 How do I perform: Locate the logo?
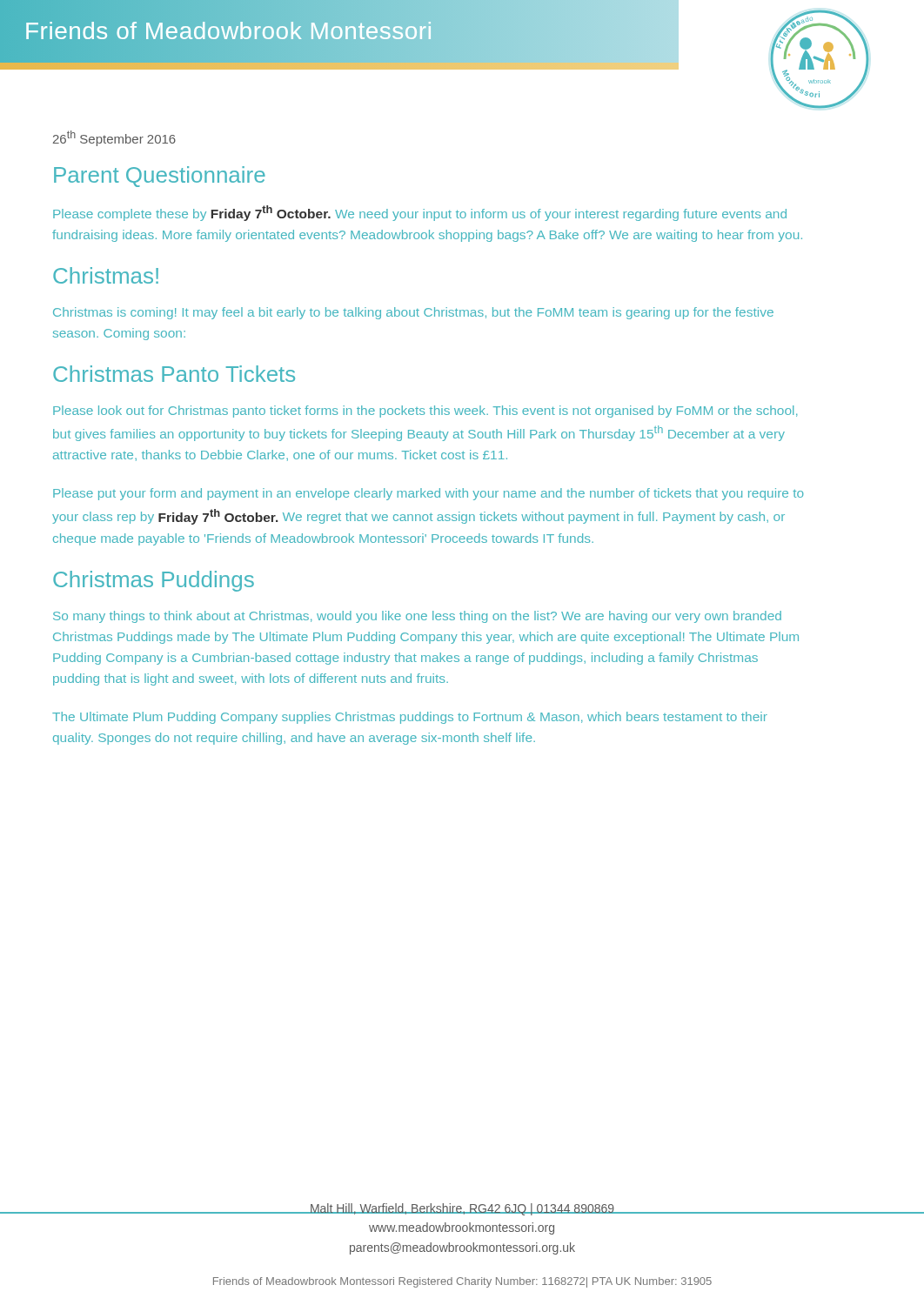click(x=820, y=59)
